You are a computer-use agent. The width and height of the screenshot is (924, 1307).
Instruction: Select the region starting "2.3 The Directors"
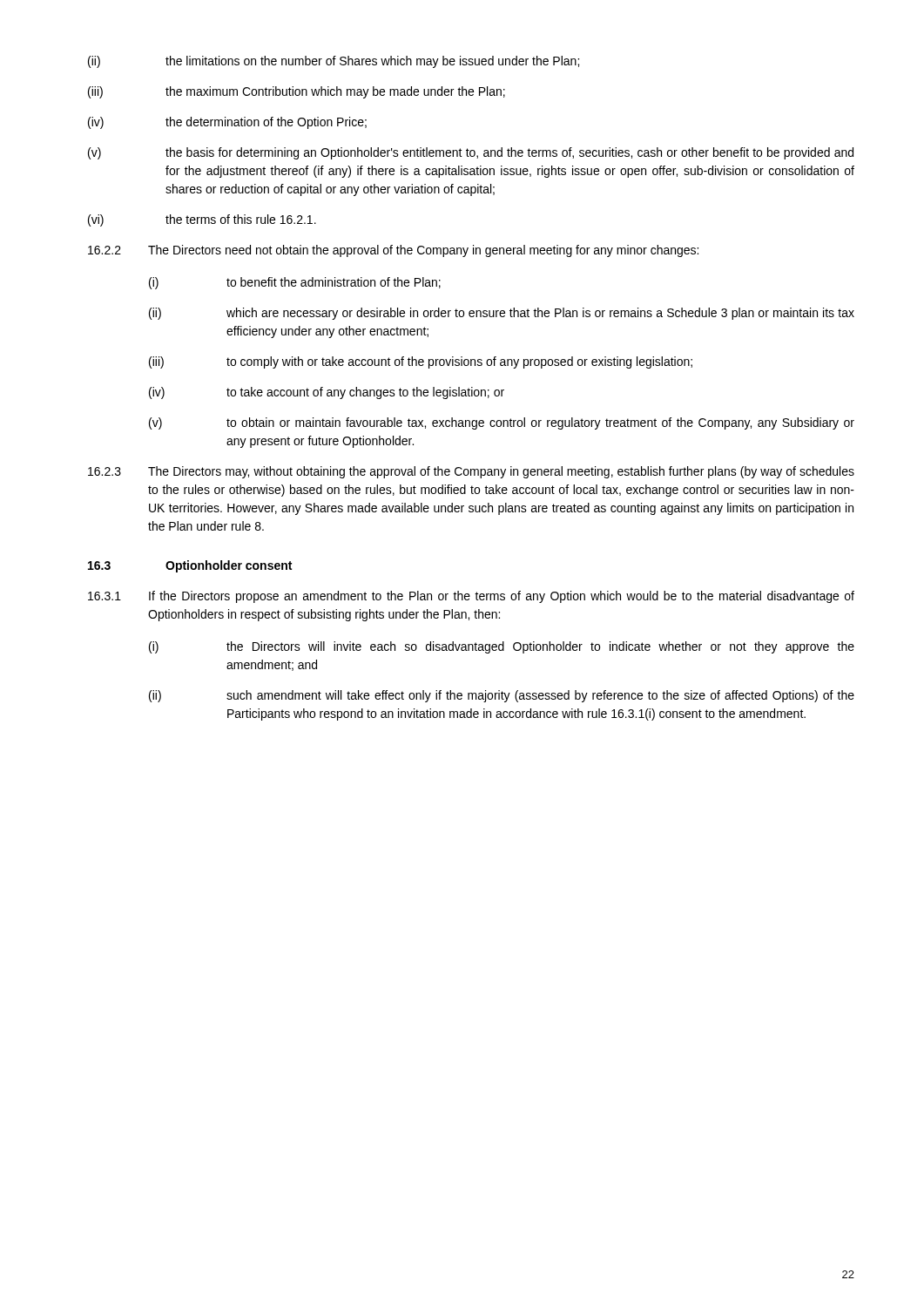(471, 499)
